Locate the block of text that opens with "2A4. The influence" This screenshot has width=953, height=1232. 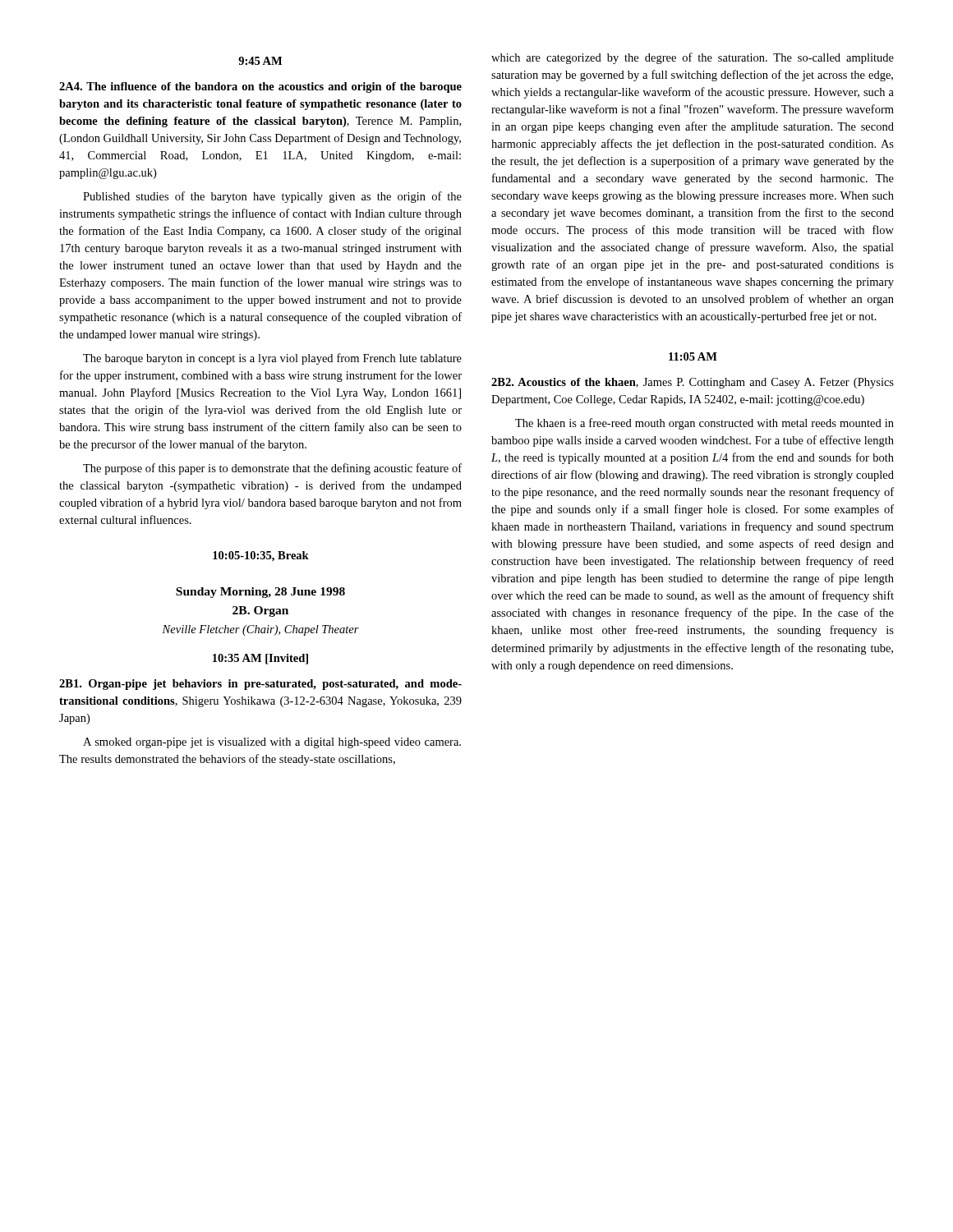[260, 304]
